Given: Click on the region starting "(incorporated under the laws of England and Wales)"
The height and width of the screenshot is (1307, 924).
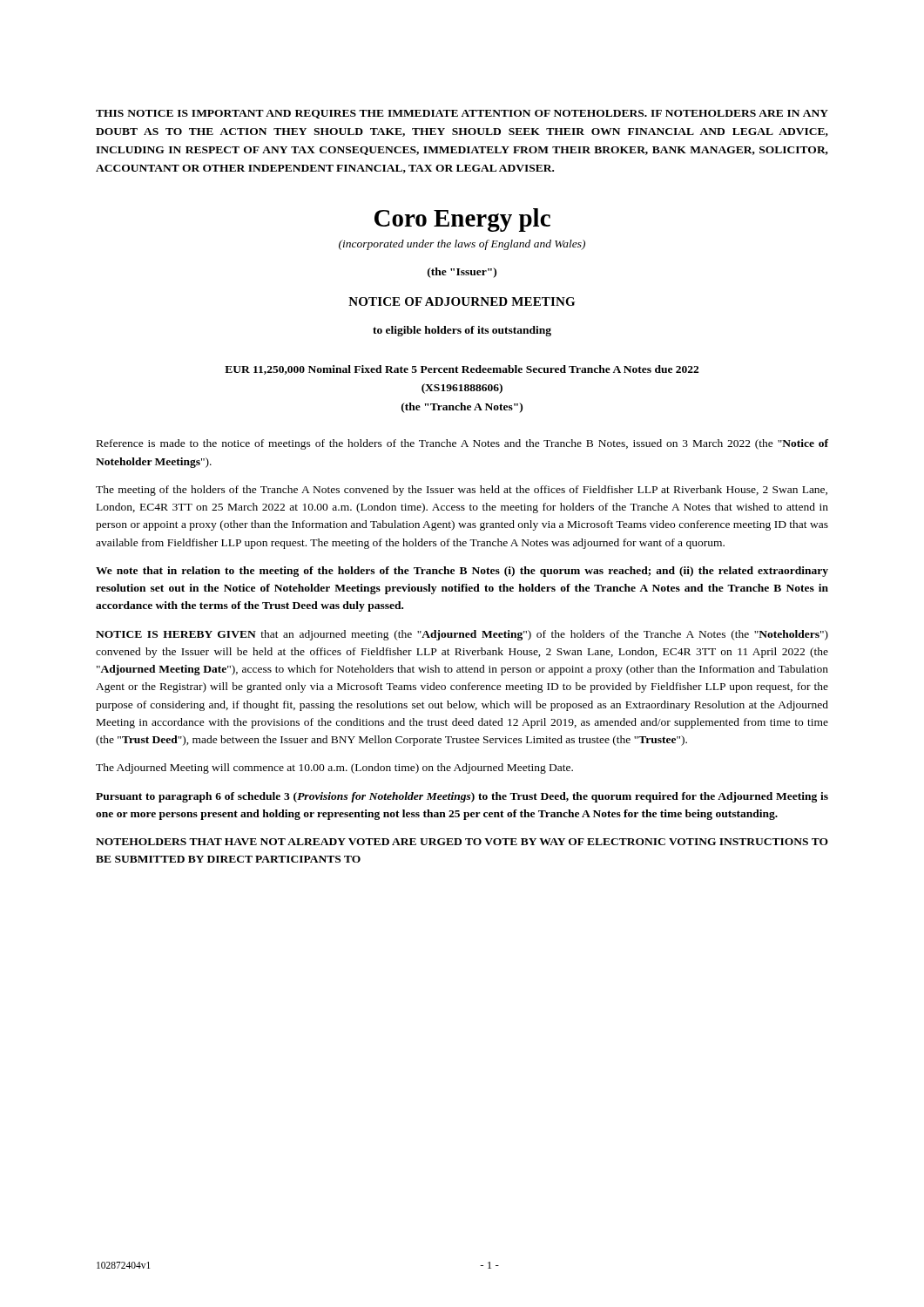Looking at the screenshot, I should pyautogui.click(x=462, y=243).
